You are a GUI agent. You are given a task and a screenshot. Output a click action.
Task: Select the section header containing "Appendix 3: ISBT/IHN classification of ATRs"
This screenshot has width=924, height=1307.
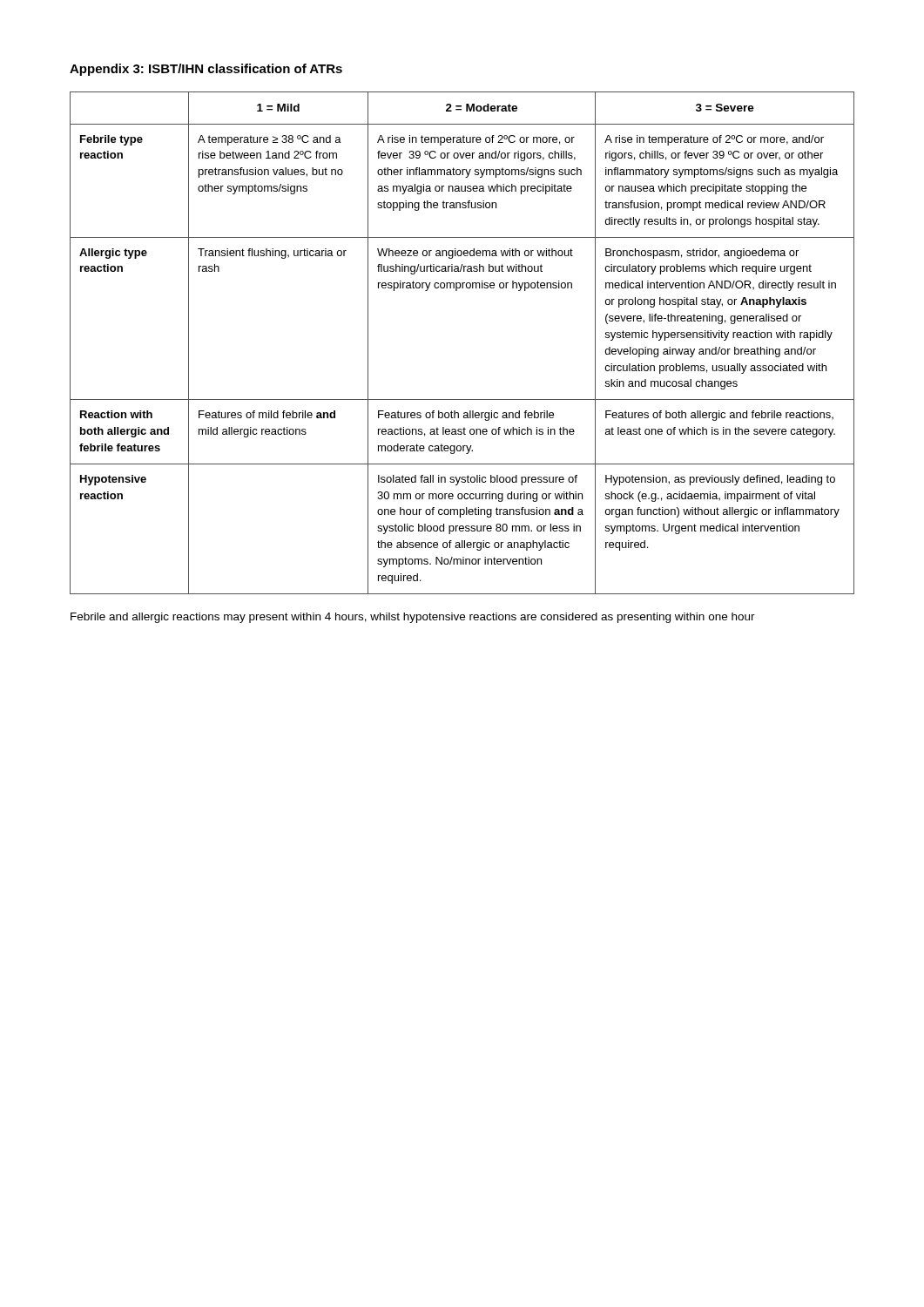[x=206, y=68]
